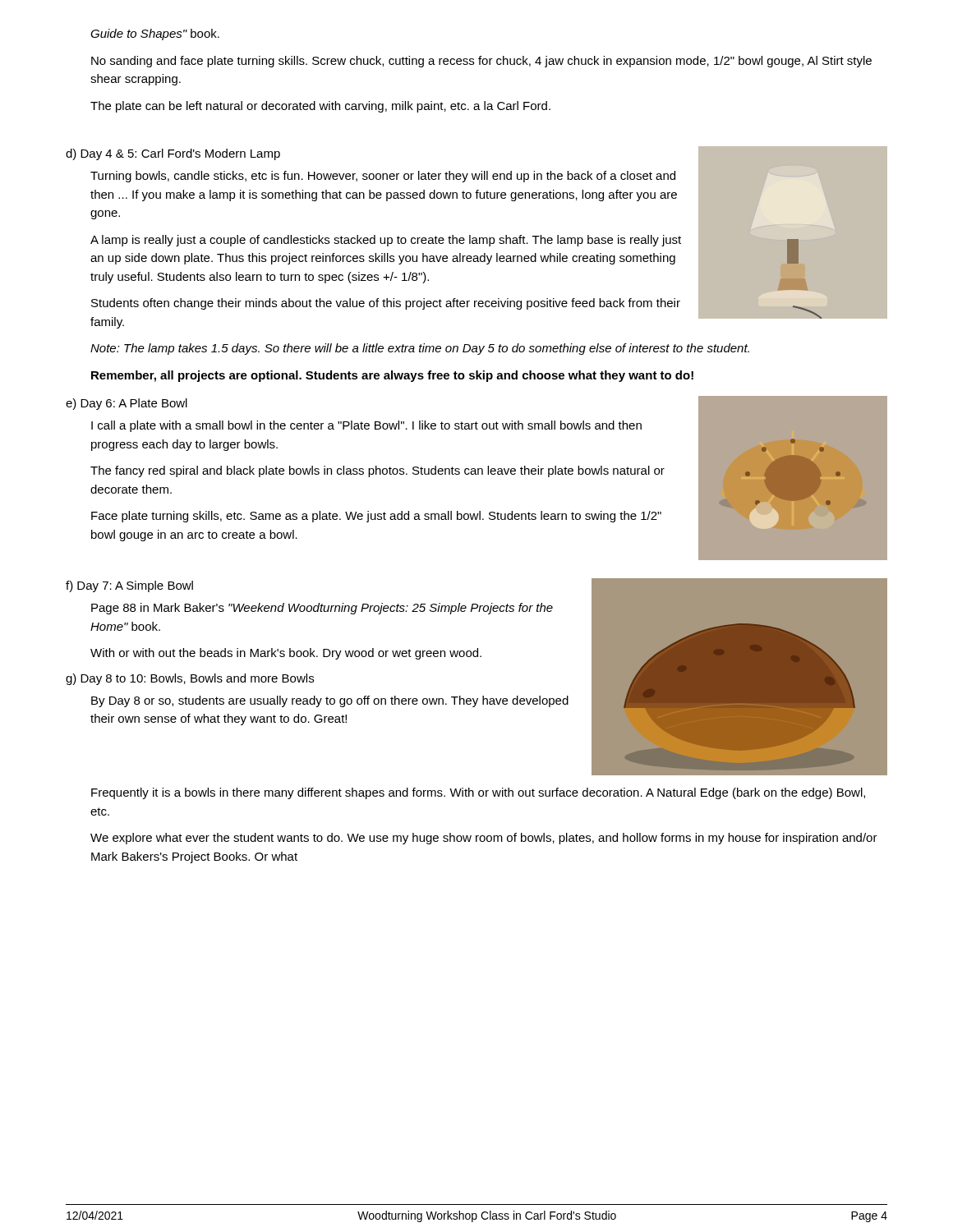Click the passage that begins "Remember, all projects are optional. Students are"

click(392, 375)
